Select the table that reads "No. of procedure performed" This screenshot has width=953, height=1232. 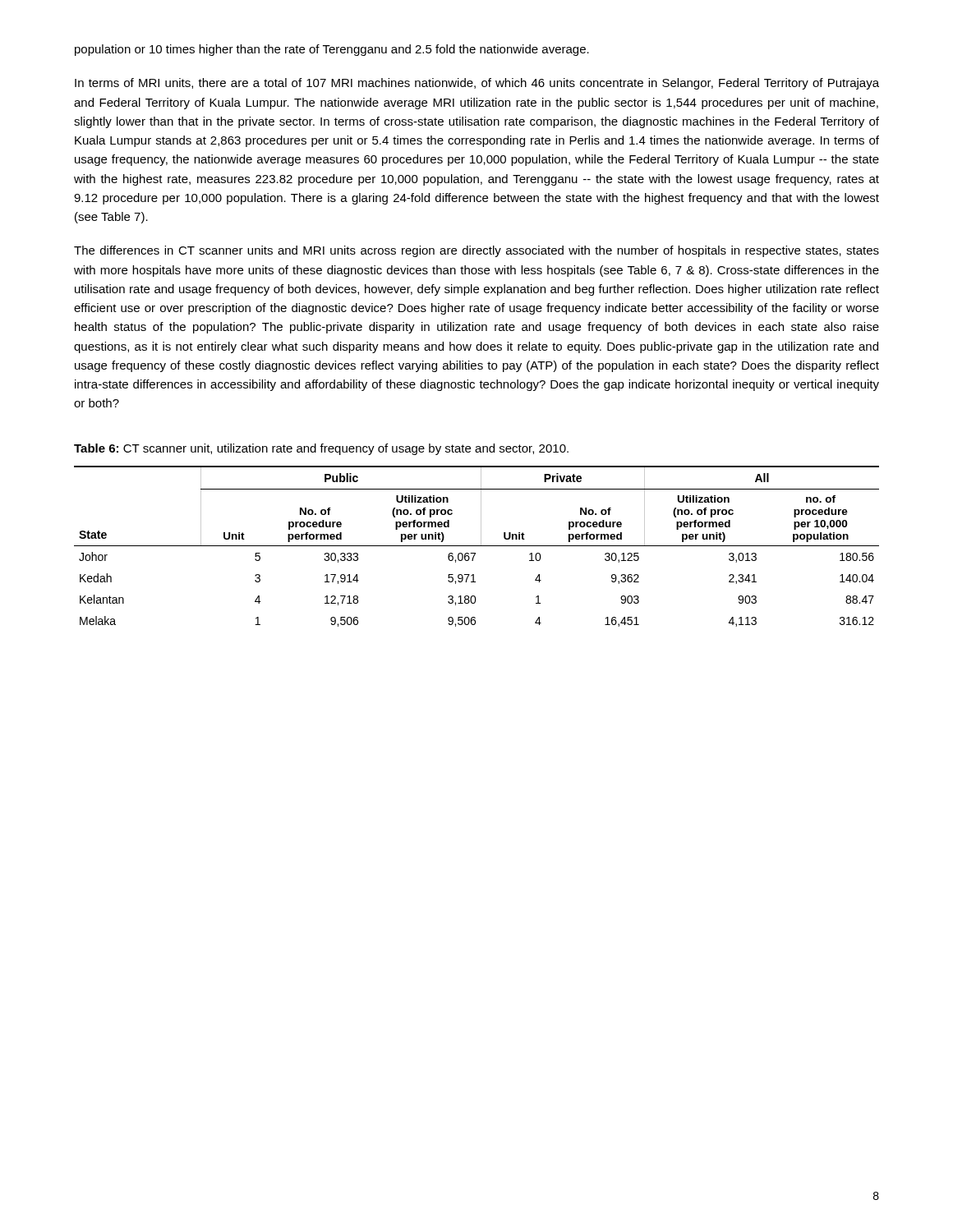click(476, 549)
